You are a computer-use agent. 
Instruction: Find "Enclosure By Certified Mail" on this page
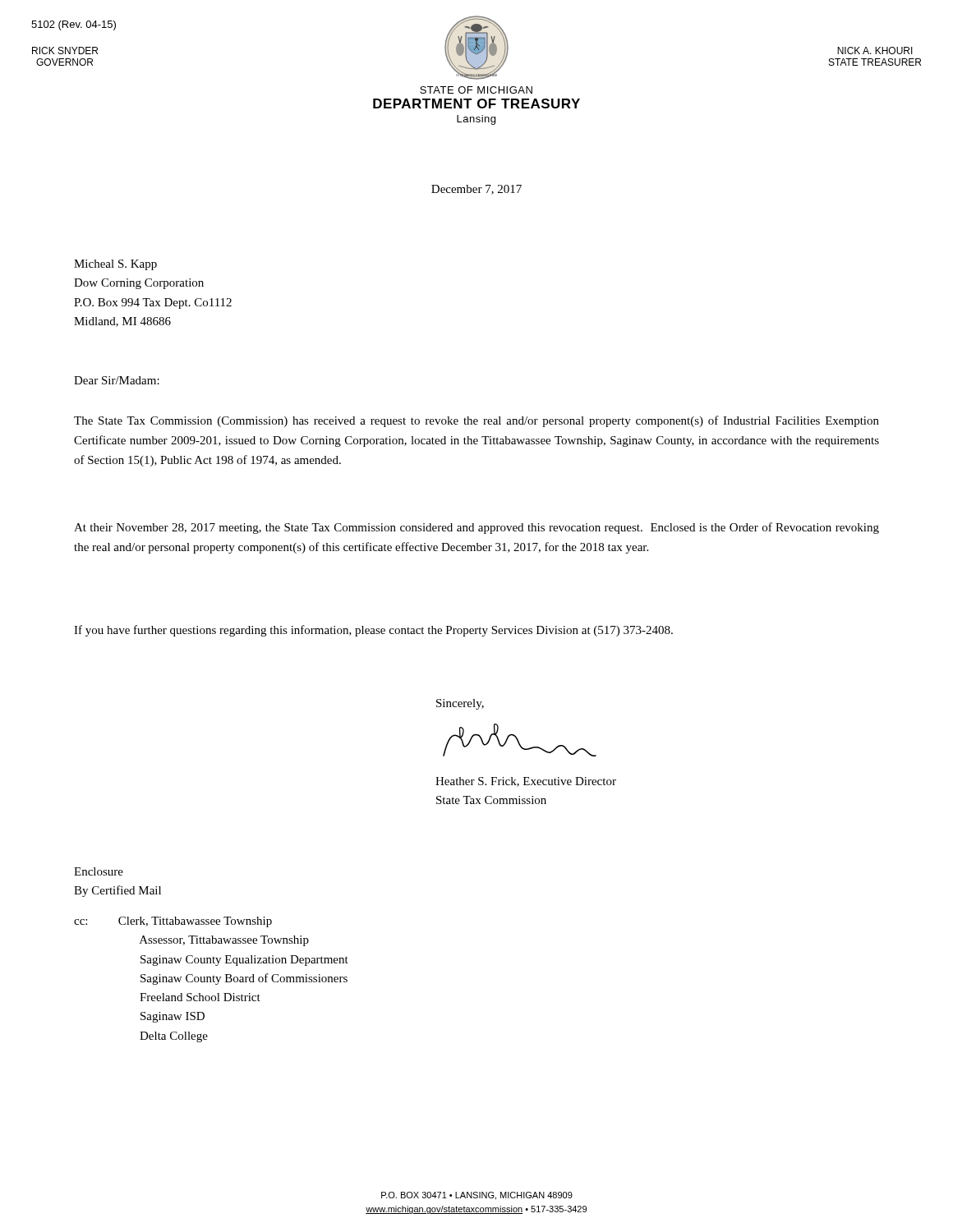(118, 881)
